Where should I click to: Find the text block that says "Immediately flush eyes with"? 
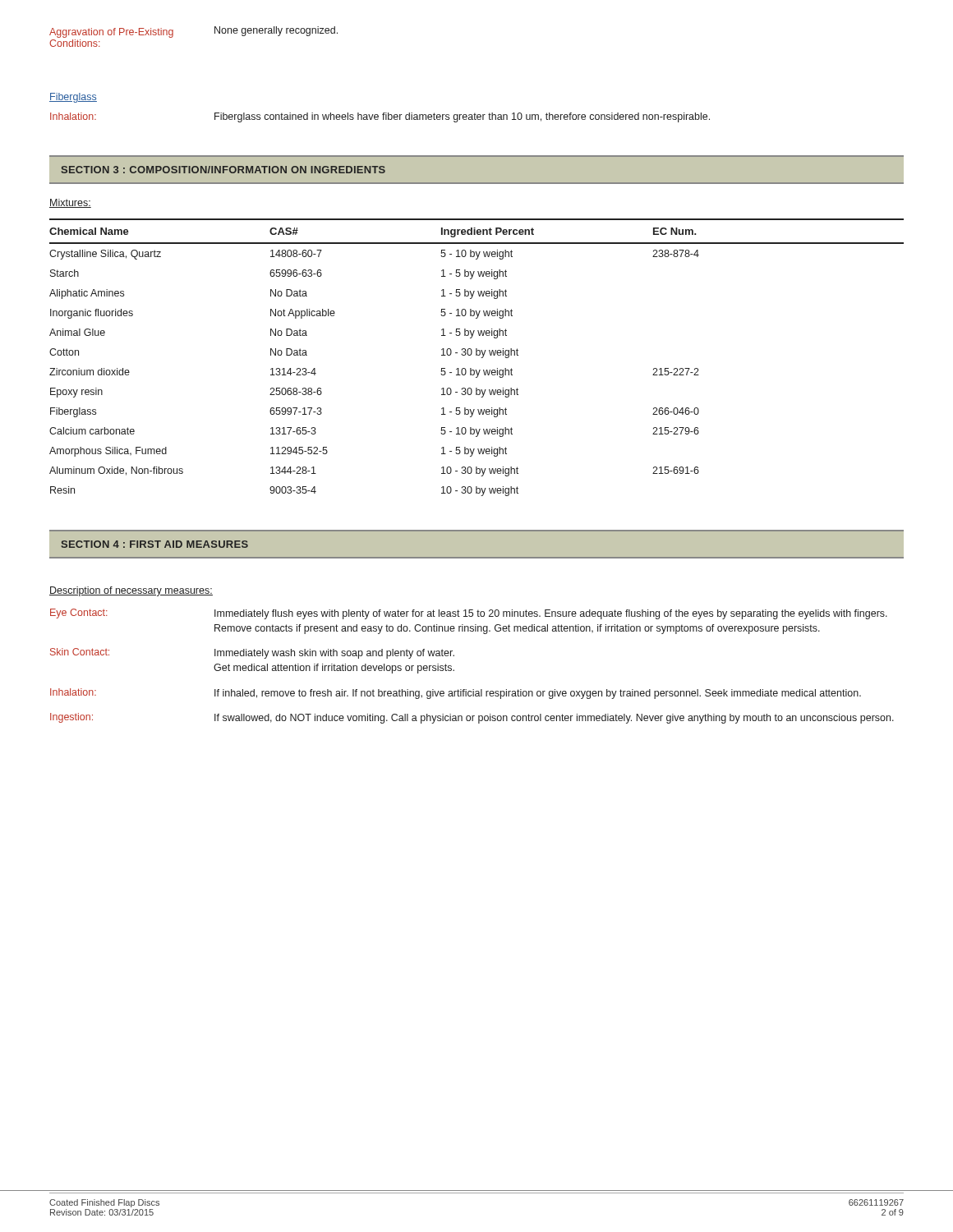pos(551,621)
